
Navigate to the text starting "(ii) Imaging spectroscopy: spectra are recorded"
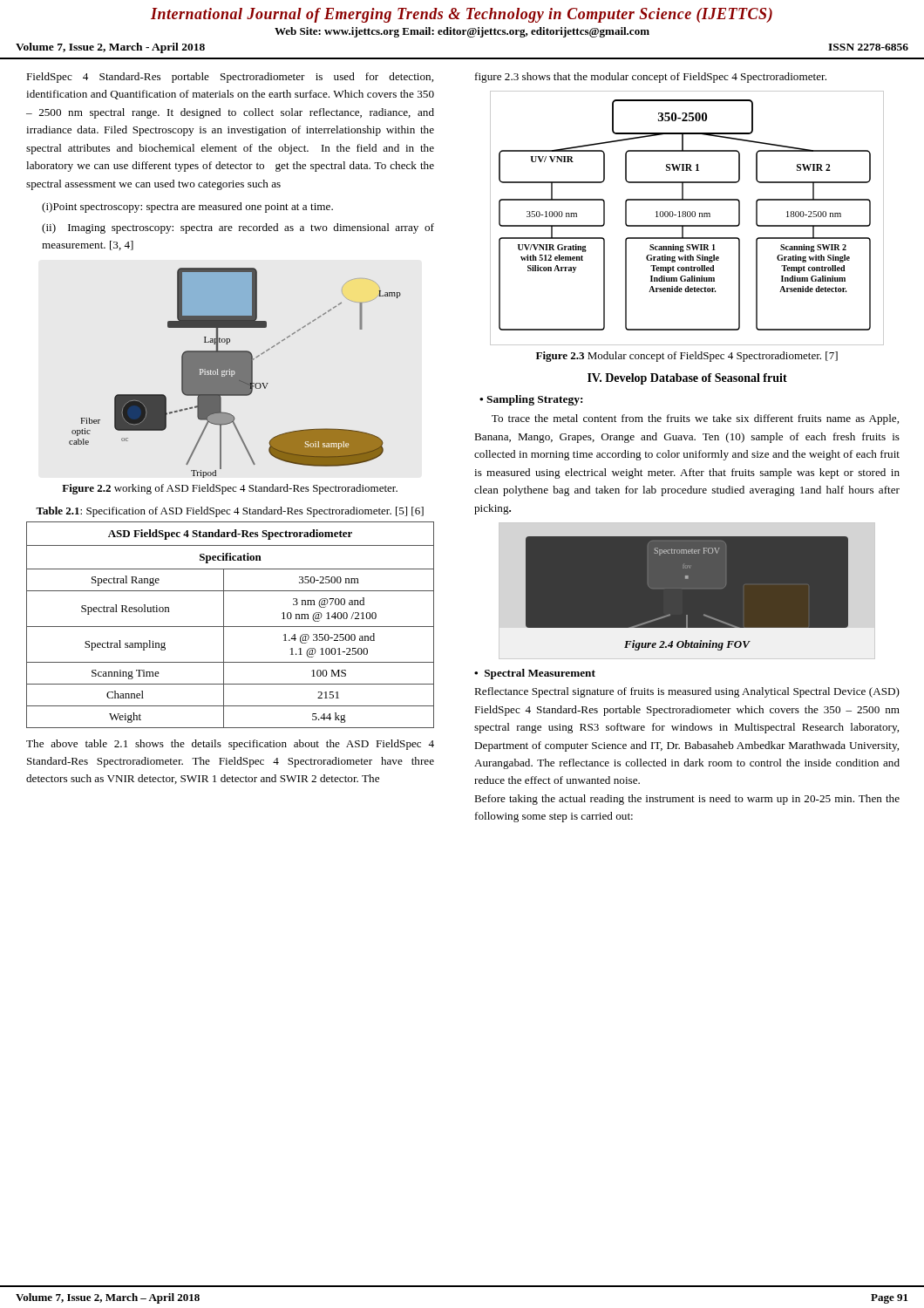tap(238, 236)
